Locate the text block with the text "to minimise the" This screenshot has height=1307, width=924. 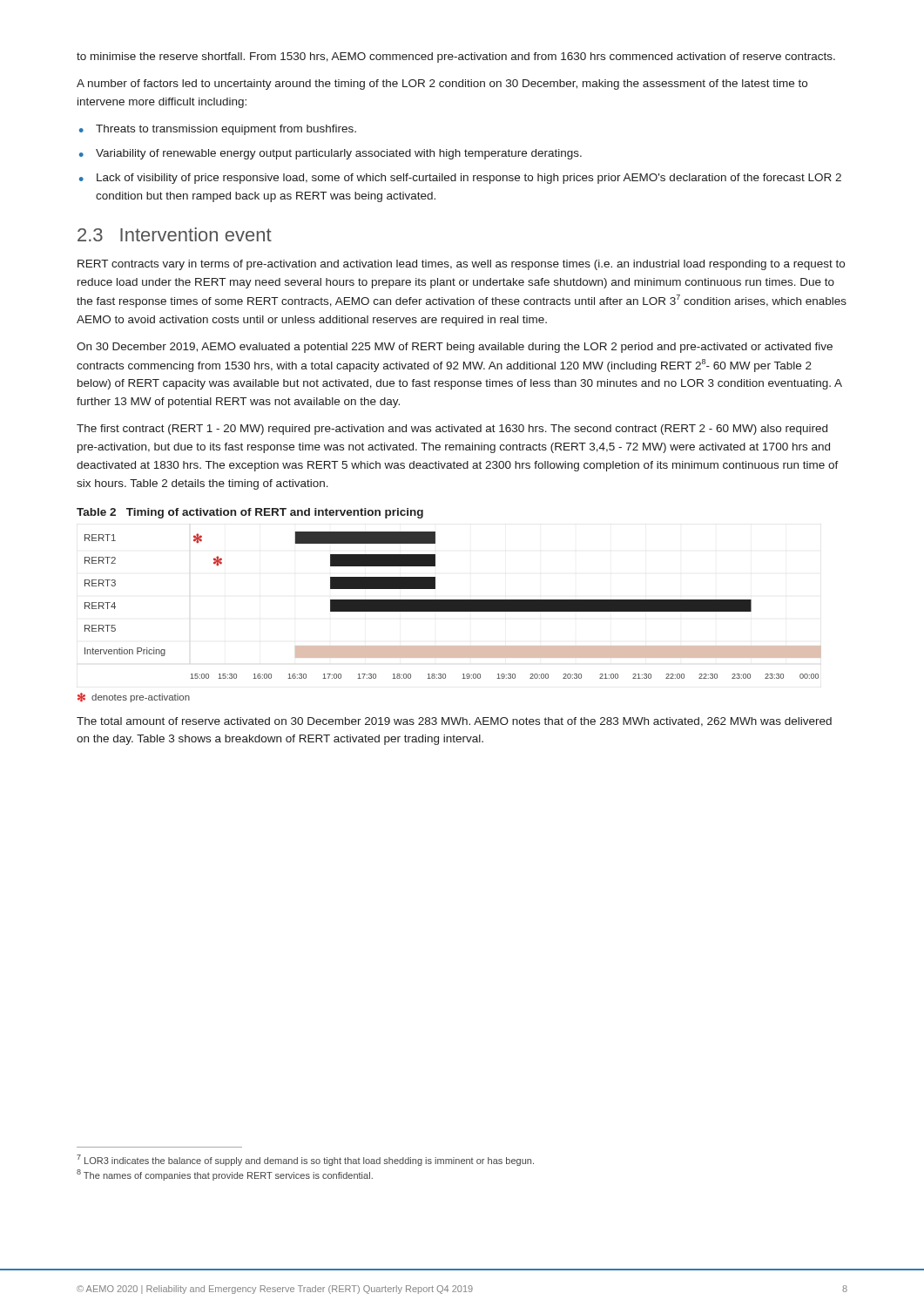456,56
